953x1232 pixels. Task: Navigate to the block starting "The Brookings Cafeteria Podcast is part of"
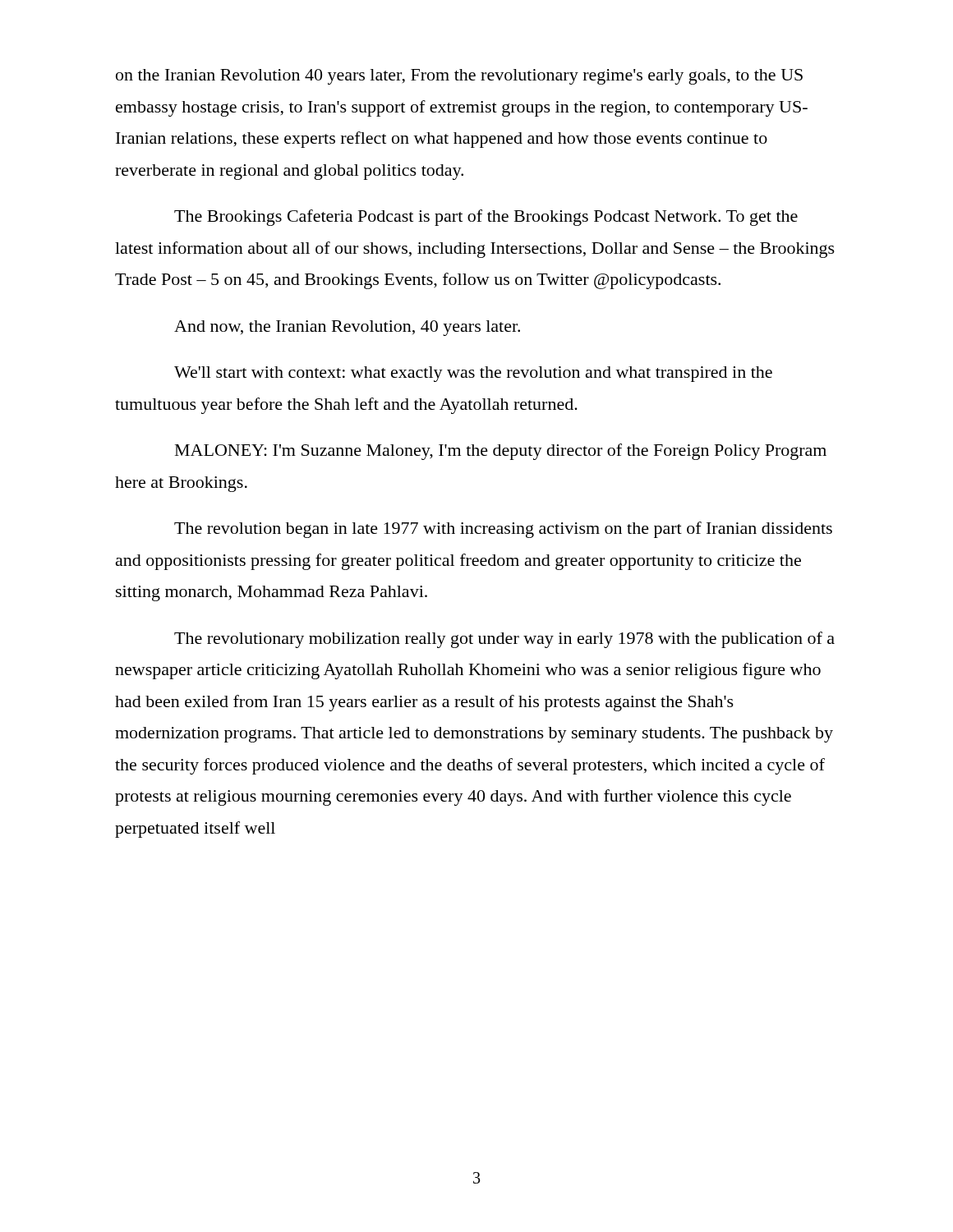click(x=475, y=247)
